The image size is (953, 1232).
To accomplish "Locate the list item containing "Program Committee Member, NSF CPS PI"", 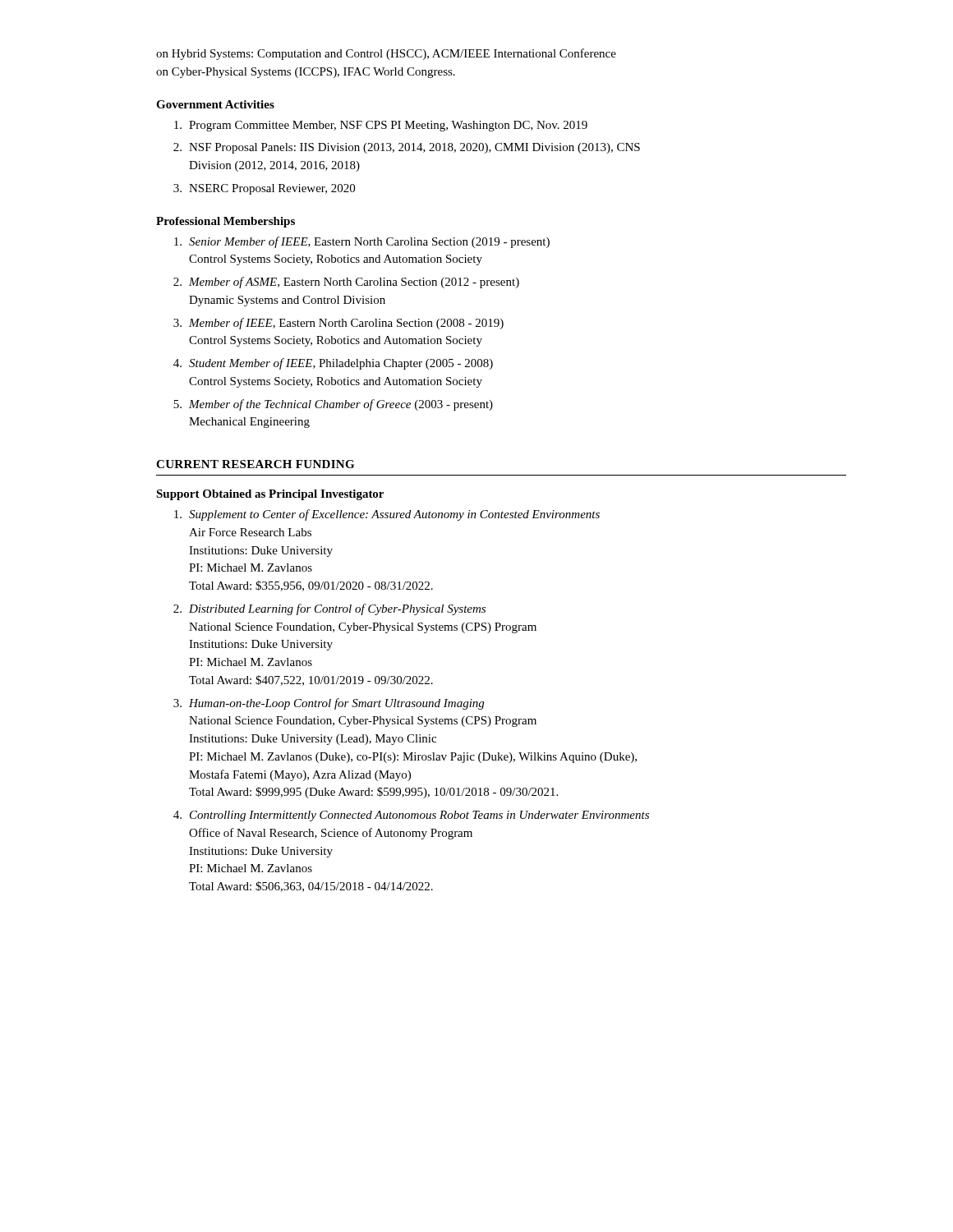I will pos(501,125).
